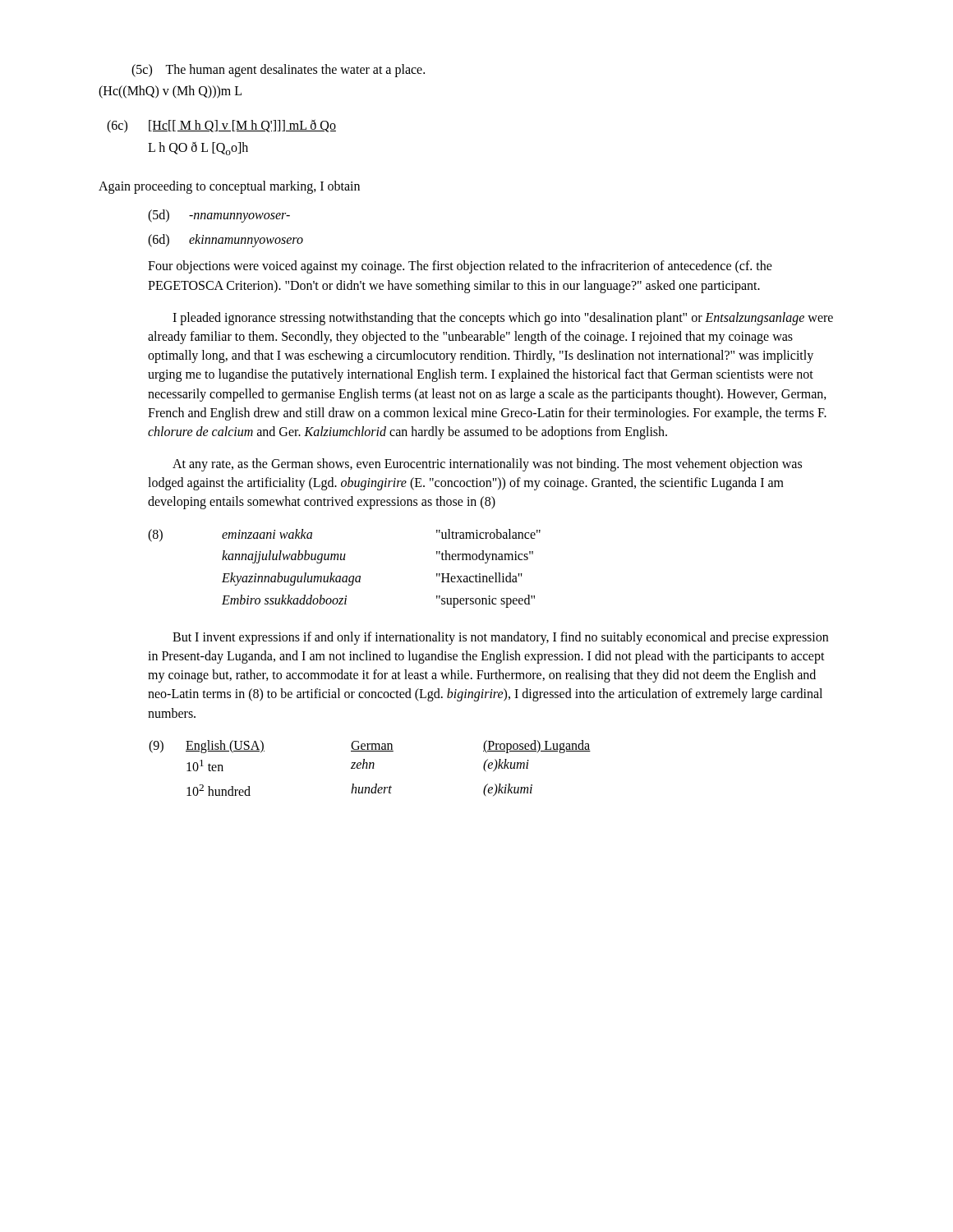The image size is (953, 1232).
Task: Point to the block beginning "At any rate, as the German"
Action: click(x=493, y=483)
